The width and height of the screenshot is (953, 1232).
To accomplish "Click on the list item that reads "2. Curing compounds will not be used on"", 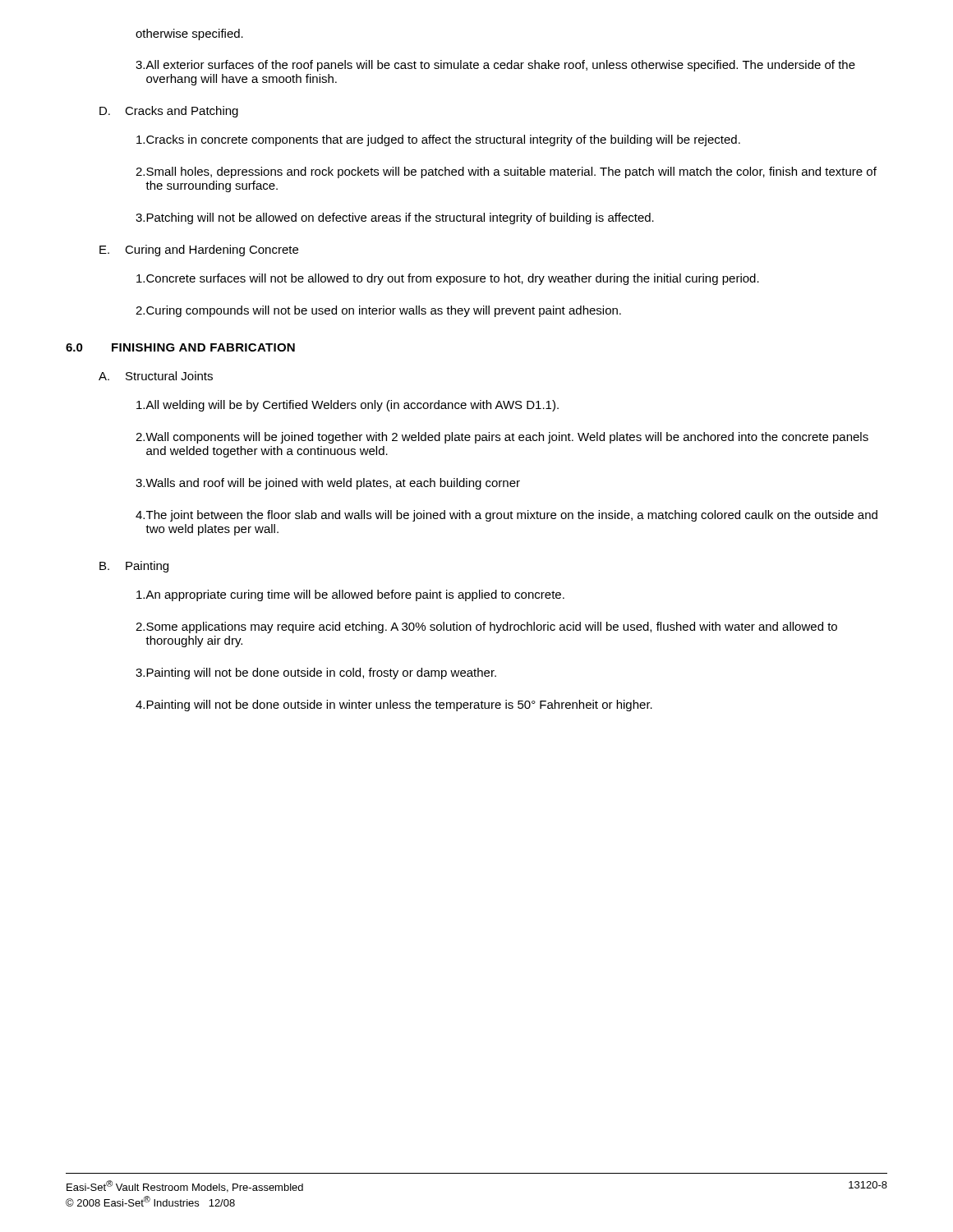I will pyautogui.click(x=511, y=310).
